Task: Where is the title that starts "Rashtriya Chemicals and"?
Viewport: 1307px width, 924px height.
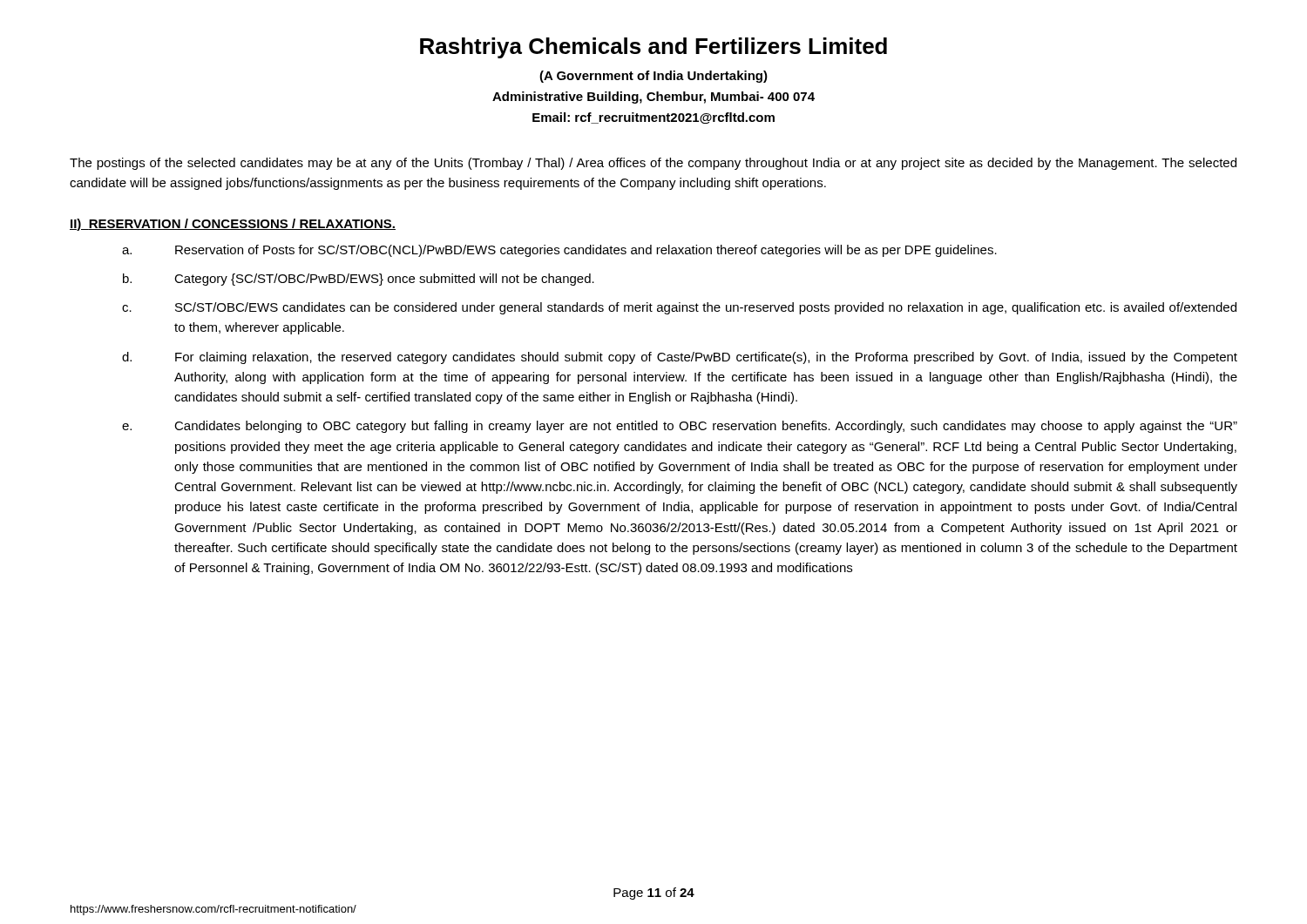Action: point(654,46)
